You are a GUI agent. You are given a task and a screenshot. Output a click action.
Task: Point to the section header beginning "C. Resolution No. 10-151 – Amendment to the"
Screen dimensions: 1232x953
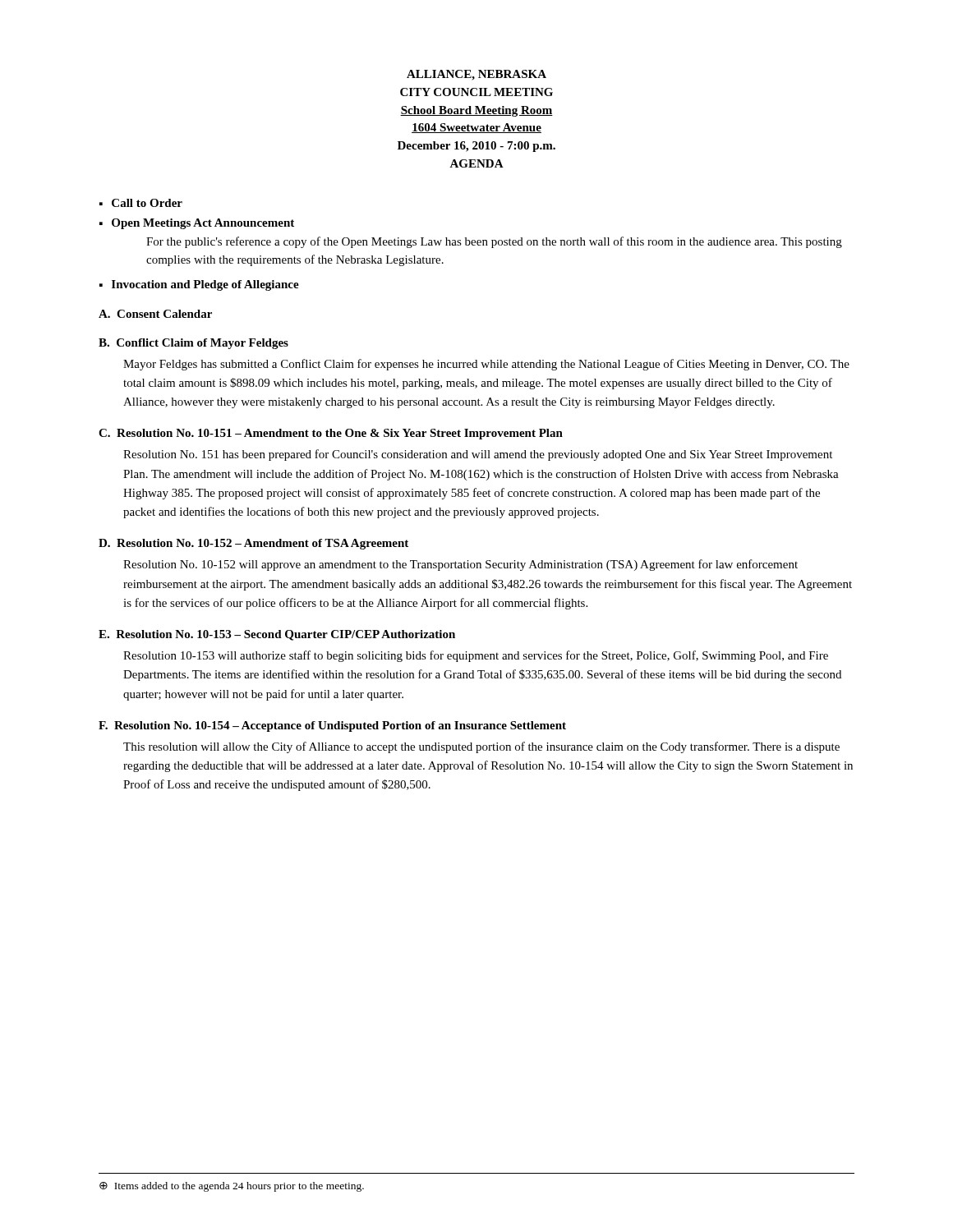pyautogui.click(x=331, y=433)
